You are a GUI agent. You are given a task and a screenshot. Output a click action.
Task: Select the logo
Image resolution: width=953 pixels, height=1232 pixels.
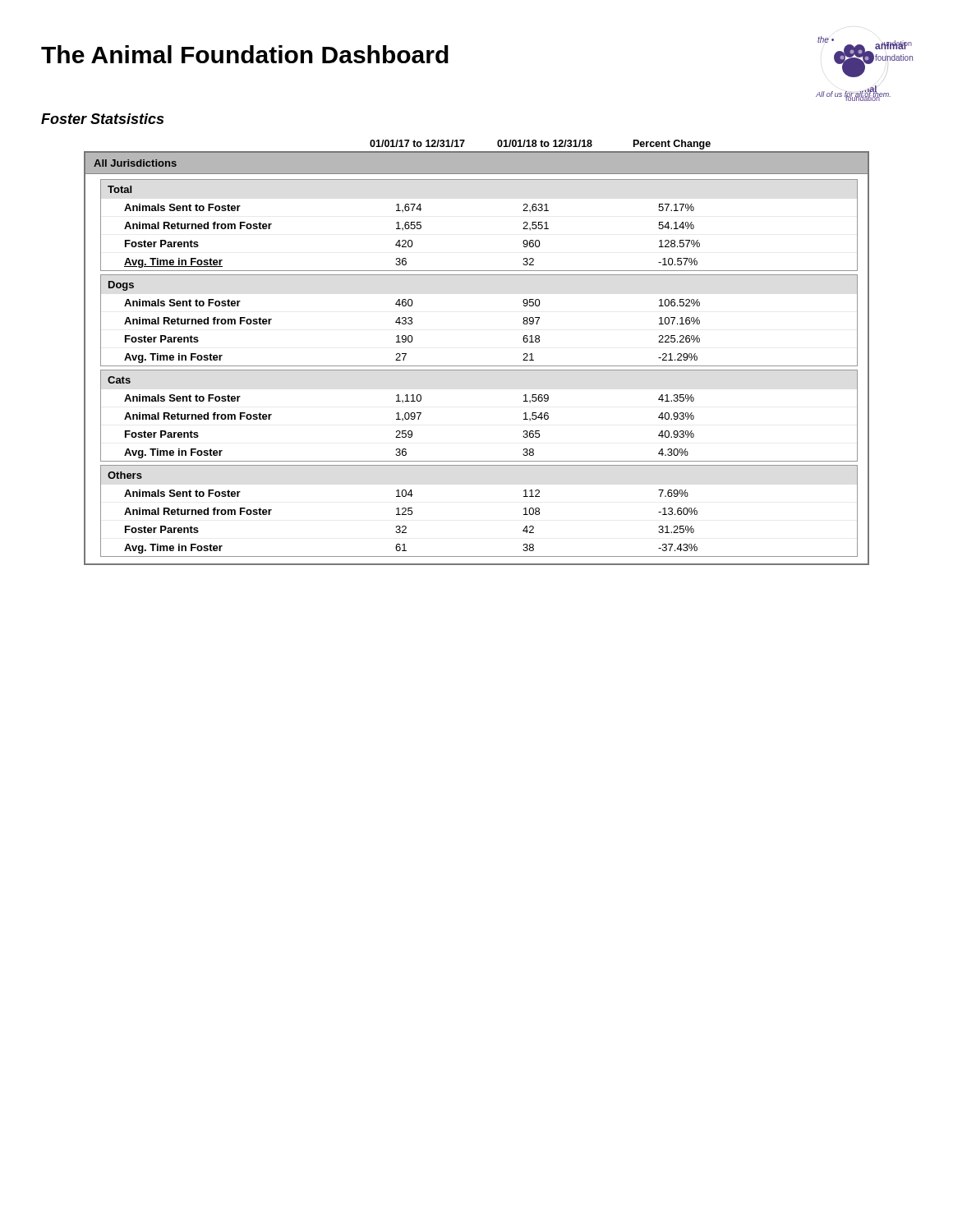point(854,65)
